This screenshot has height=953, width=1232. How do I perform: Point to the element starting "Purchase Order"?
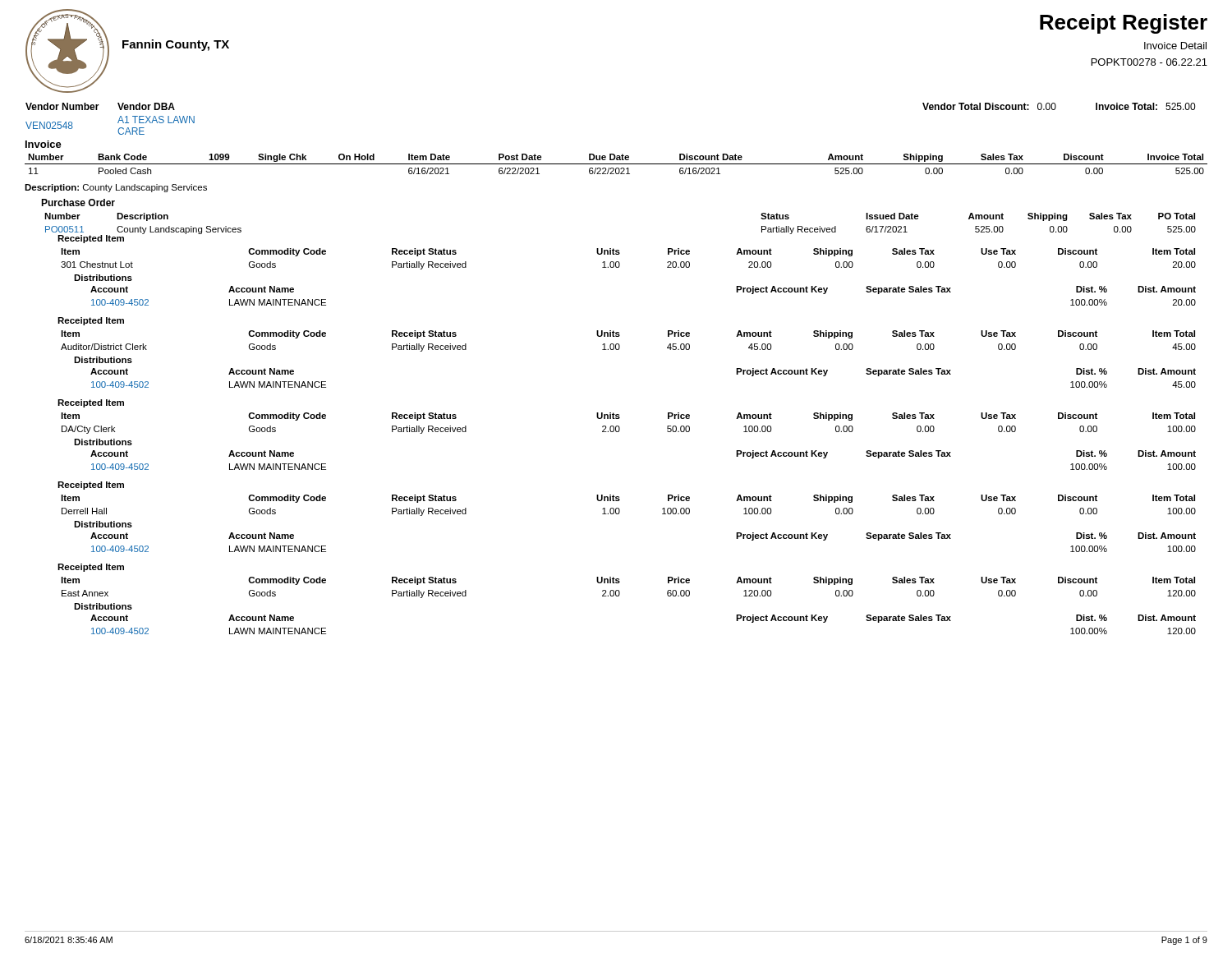78,203
